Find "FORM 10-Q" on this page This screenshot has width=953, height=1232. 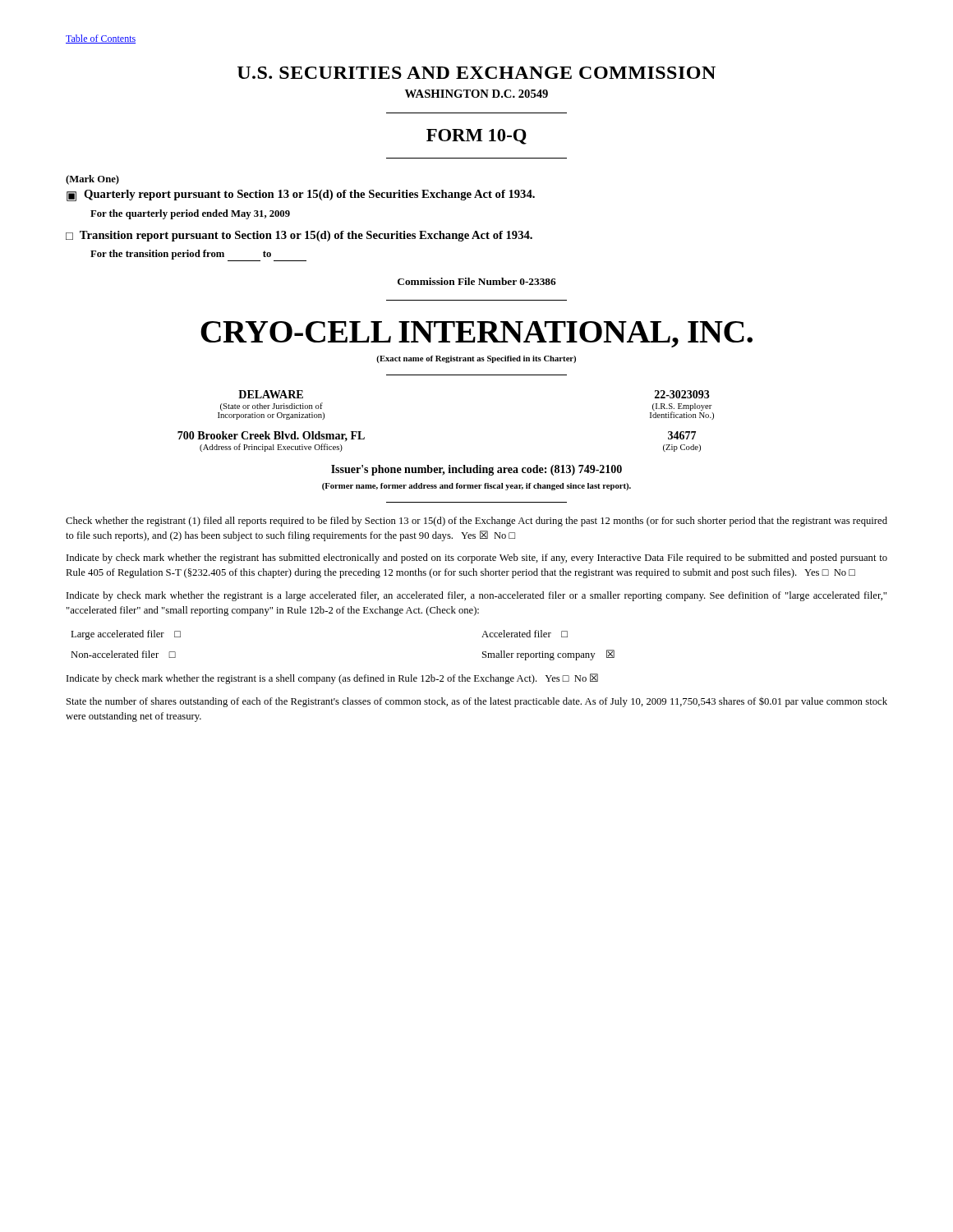476,135
